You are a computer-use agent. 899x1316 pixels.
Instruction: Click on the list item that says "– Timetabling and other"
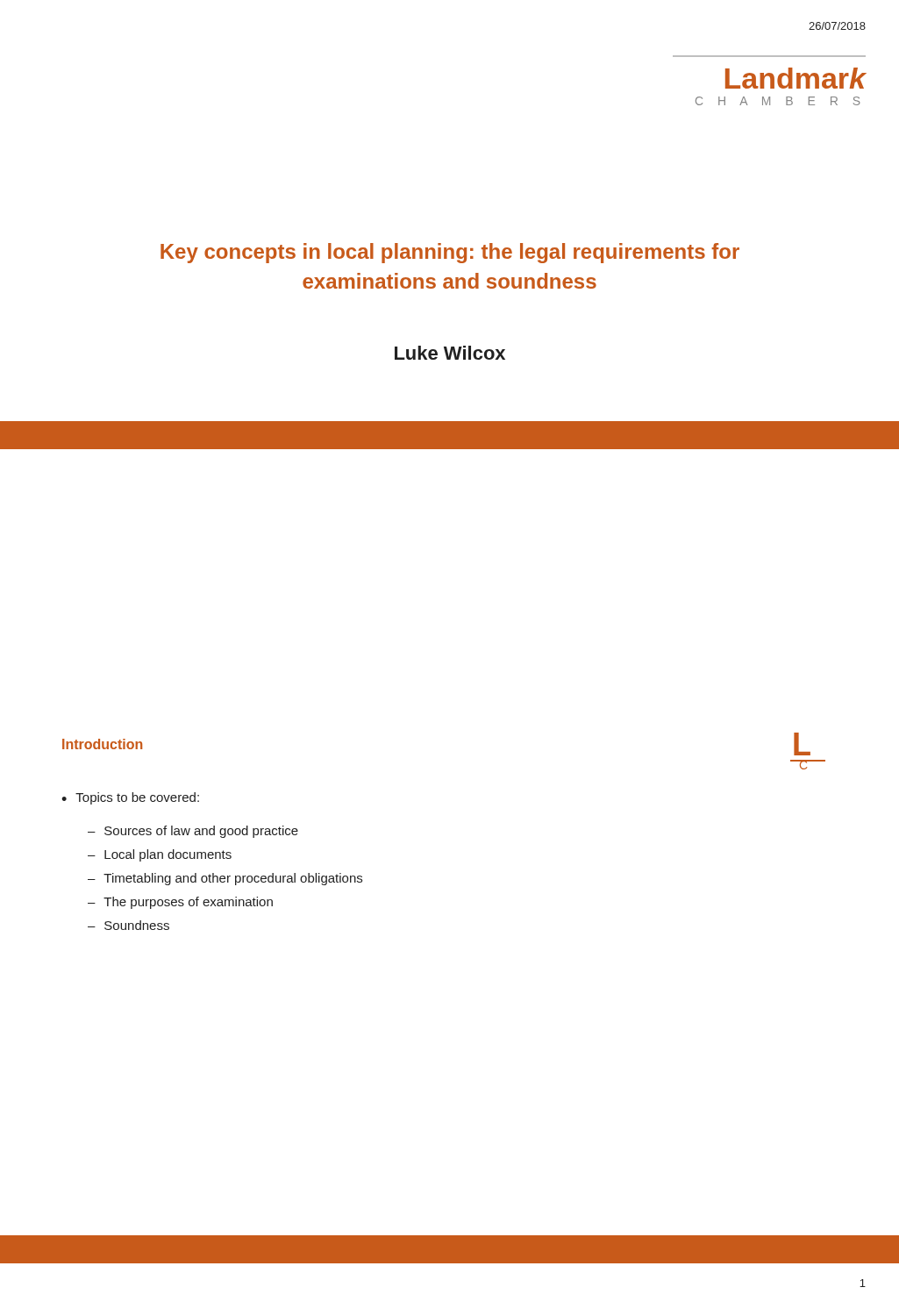click(x=225, y=878)
